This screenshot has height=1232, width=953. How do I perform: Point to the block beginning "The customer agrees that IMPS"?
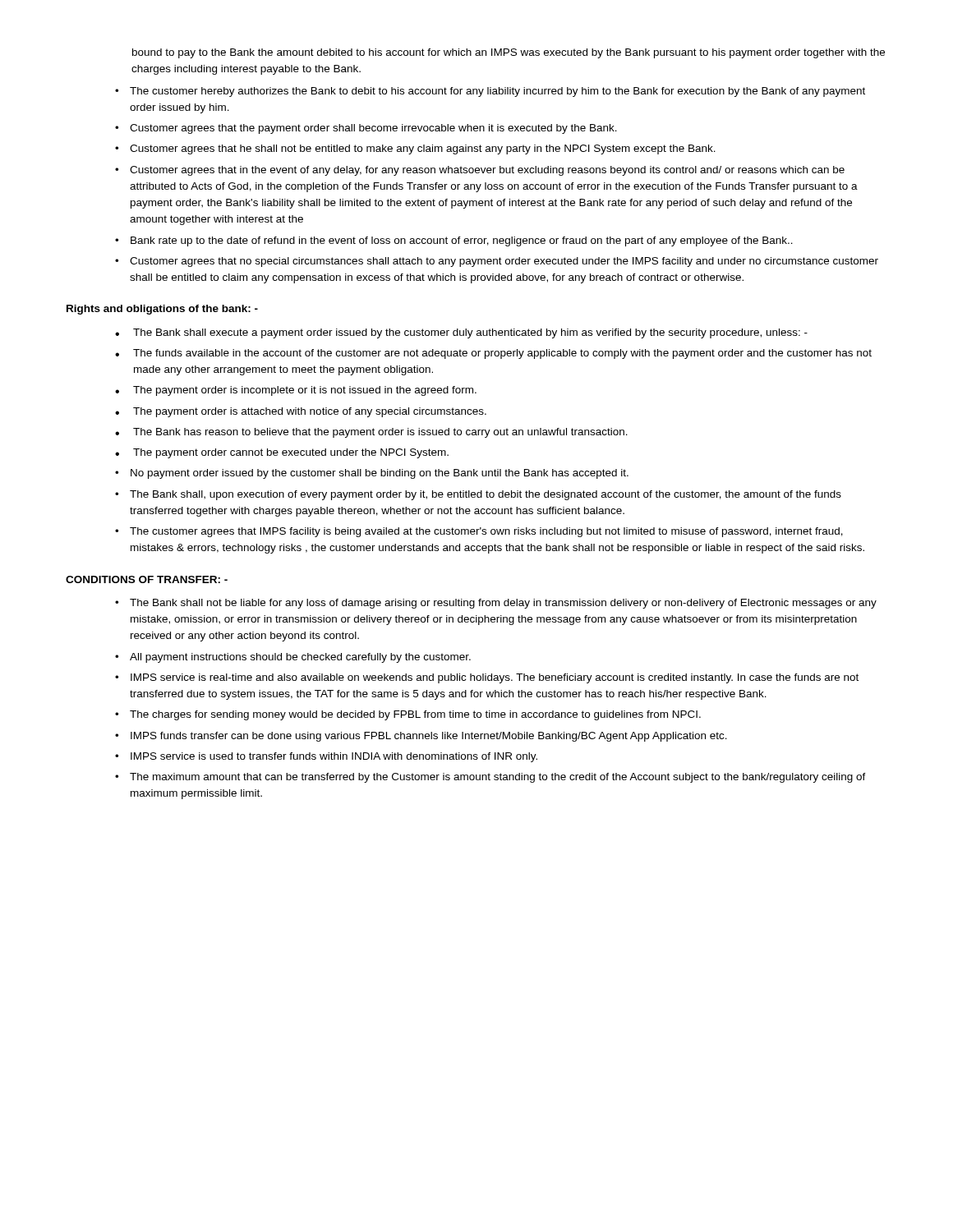(x=498, y=539)
